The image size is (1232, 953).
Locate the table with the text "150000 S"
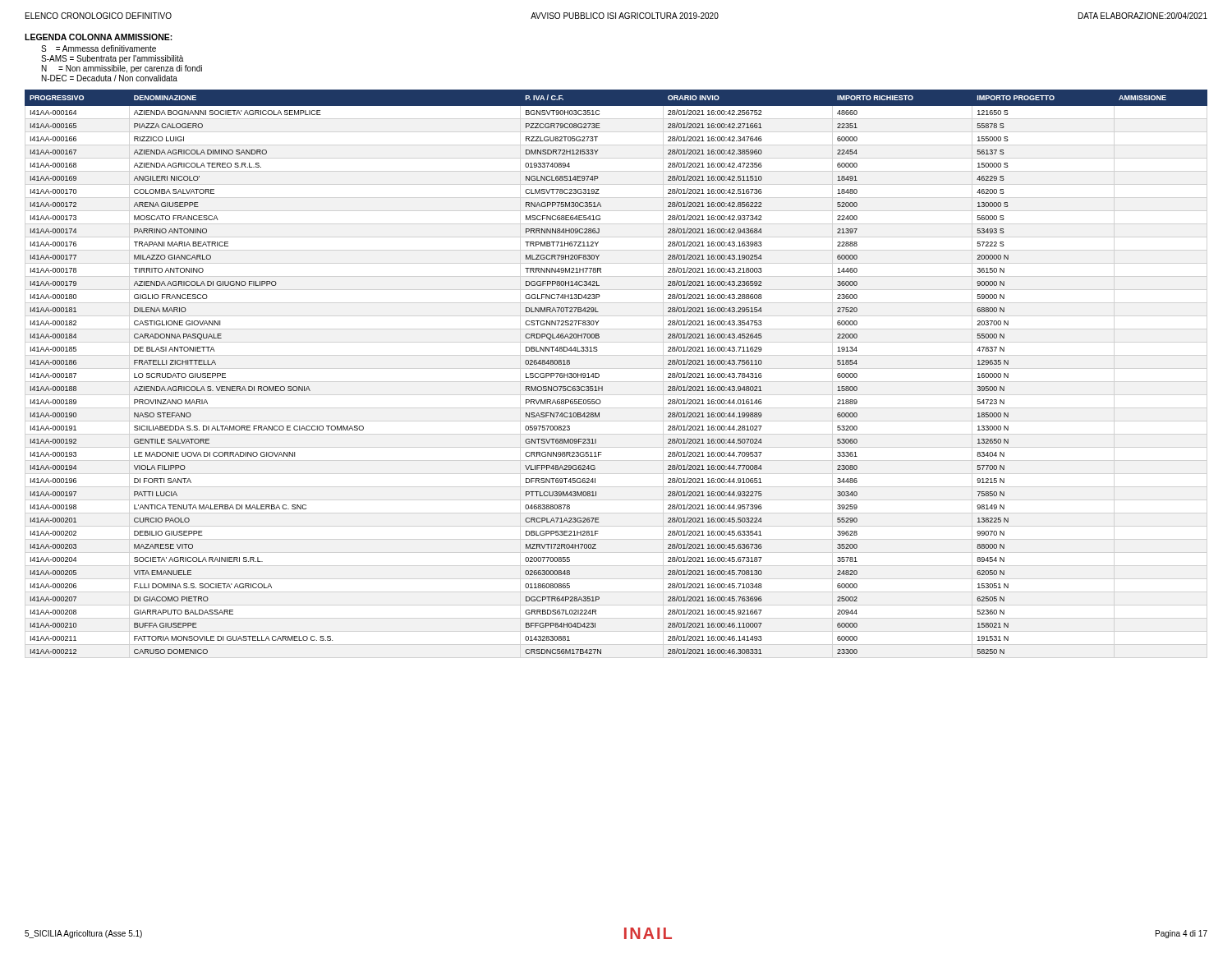pos(616,374)
